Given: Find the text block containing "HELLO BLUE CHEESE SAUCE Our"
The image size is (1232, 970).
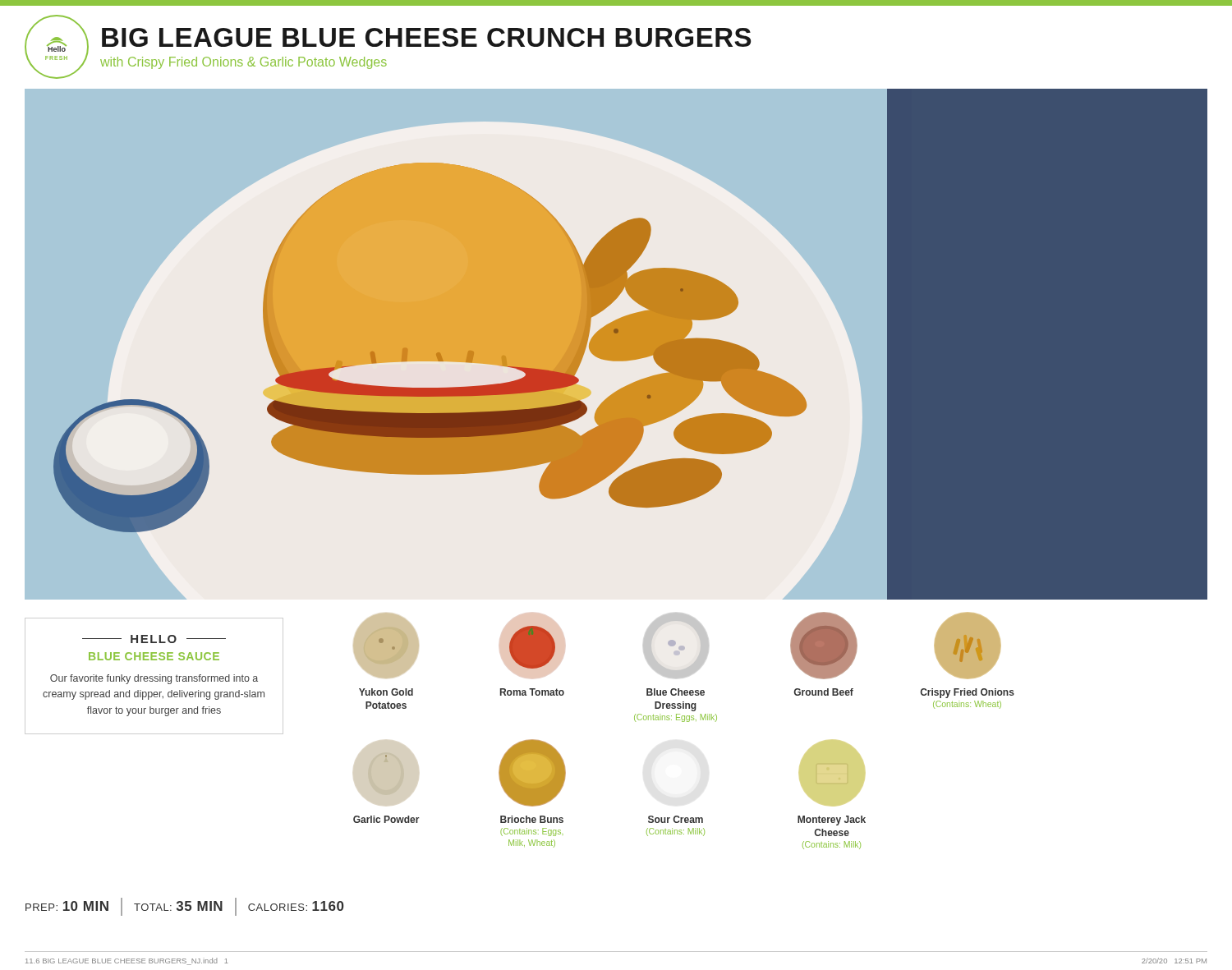Looking at the screenshot, I should pyautogui.click(x=154, y=675).
